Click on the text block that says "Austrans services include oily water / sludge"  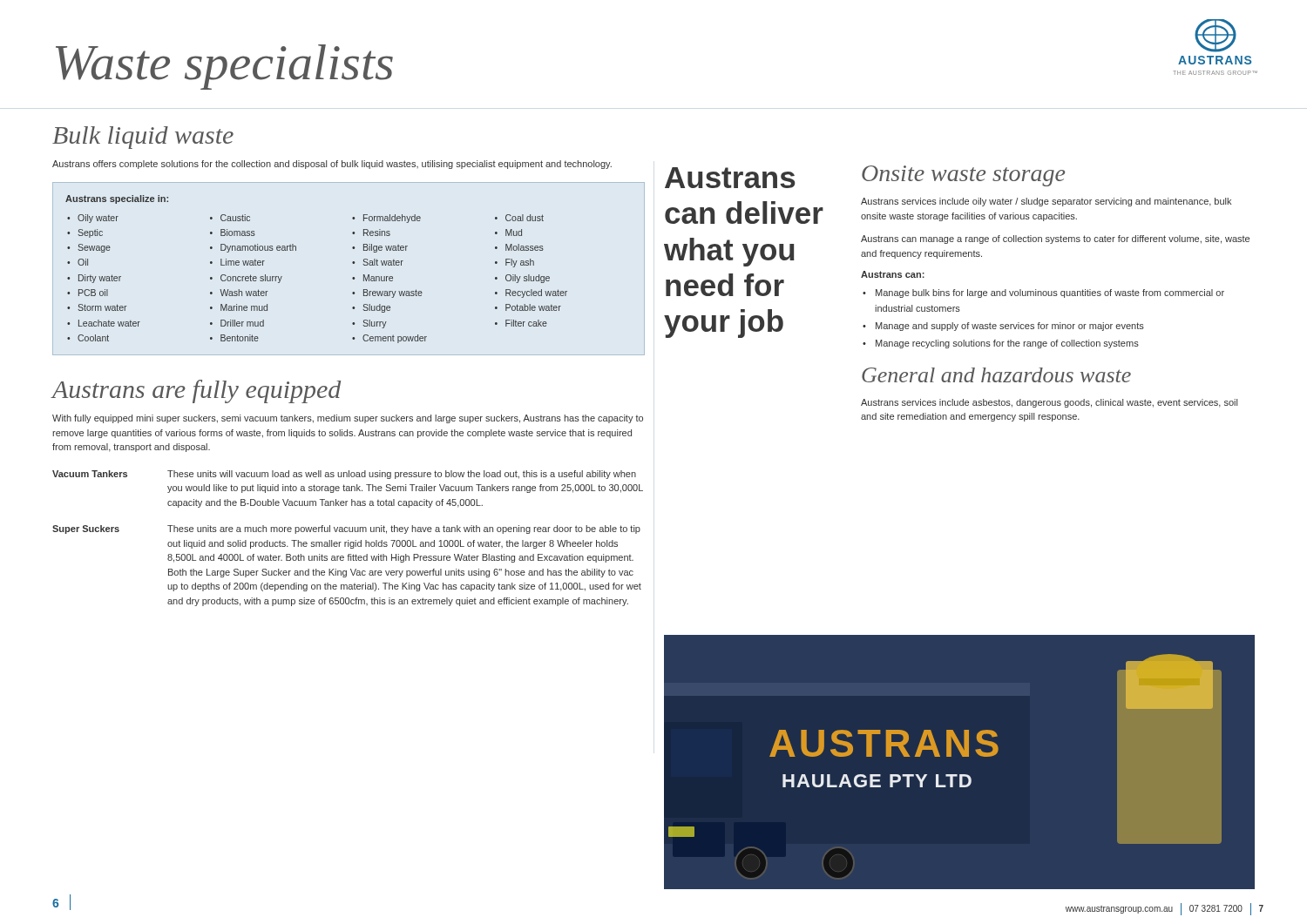point(1046,208)
